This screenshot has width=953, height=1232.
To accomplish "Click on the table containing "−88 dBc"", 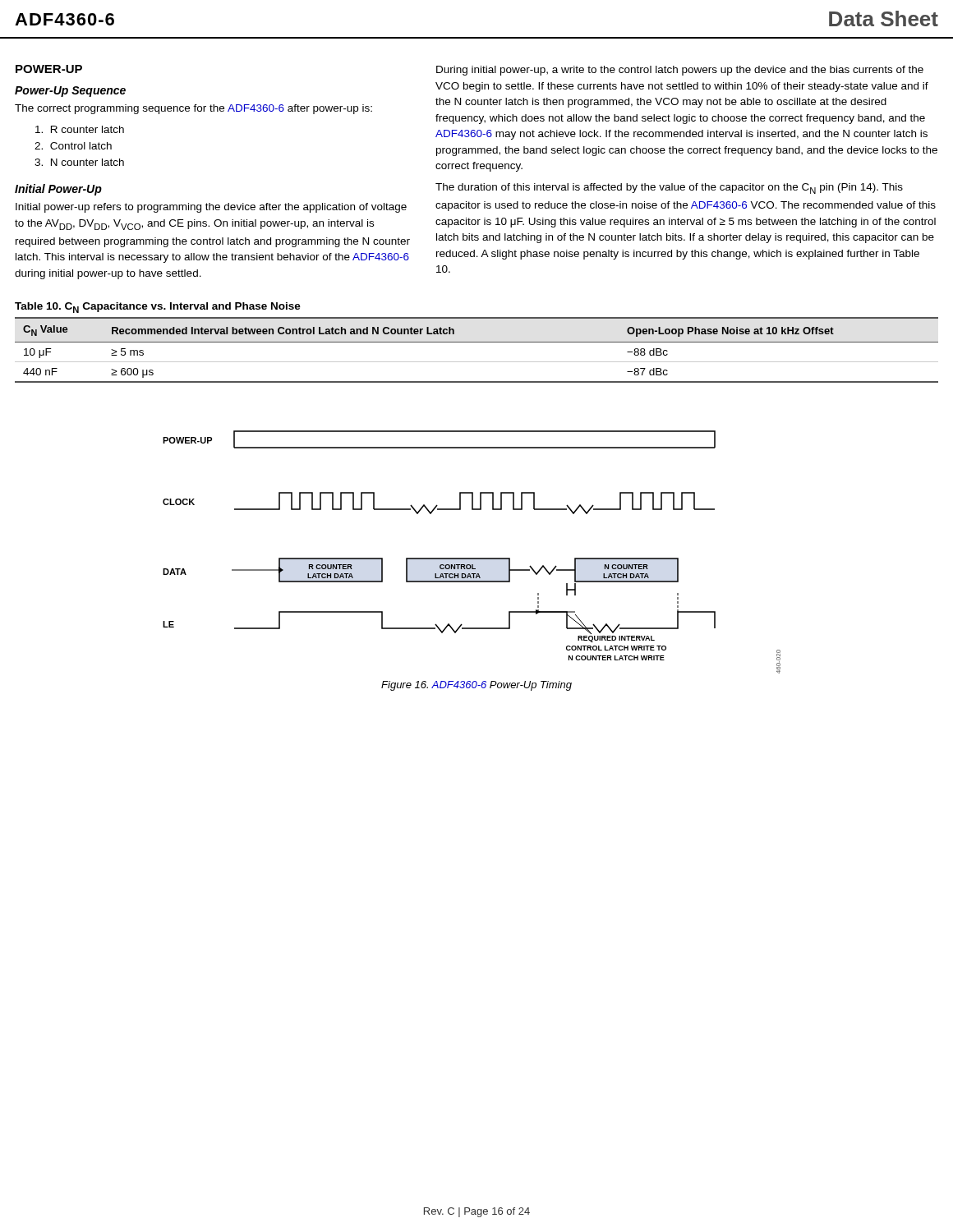I will click(x=476, y=350).
